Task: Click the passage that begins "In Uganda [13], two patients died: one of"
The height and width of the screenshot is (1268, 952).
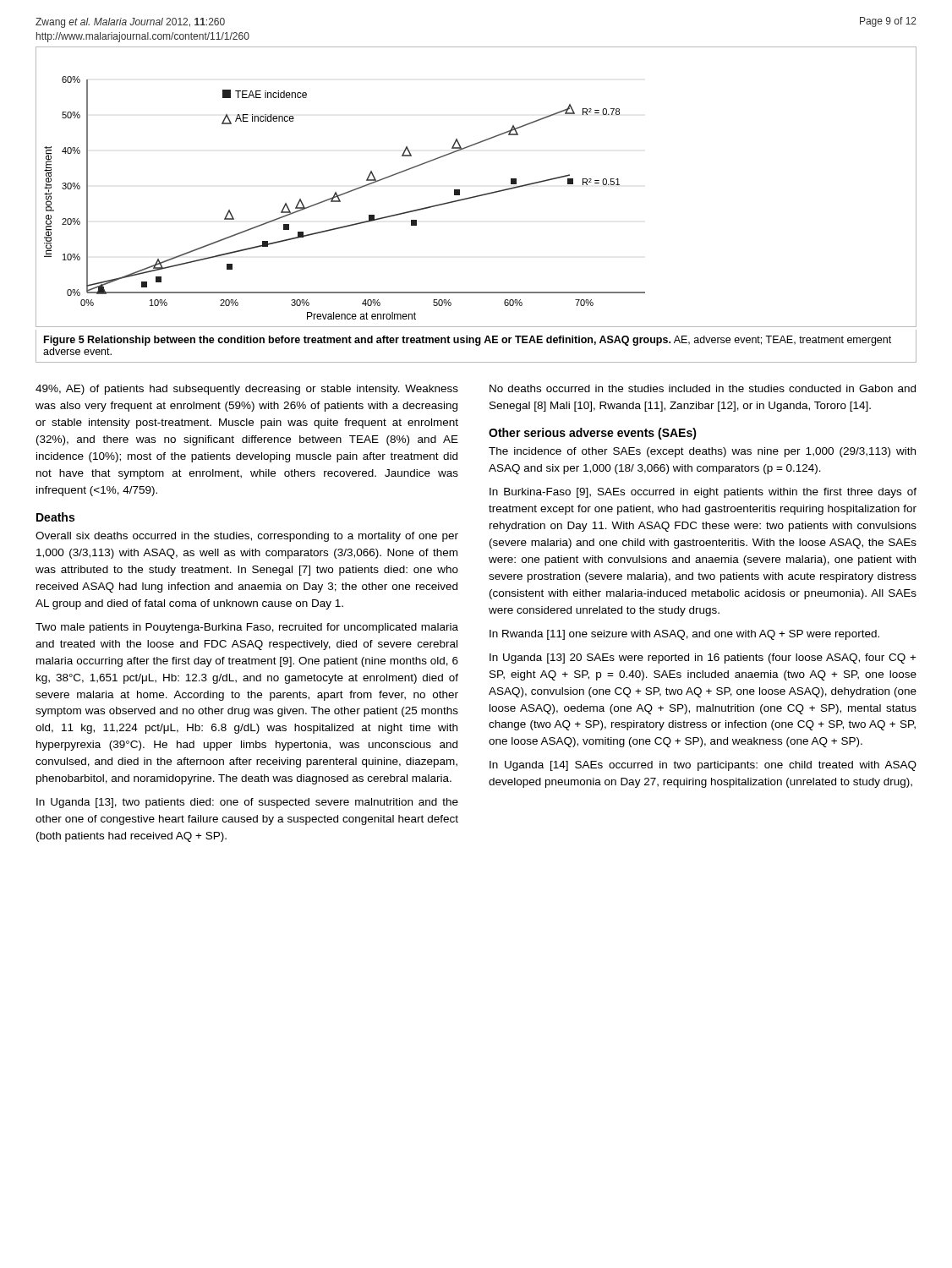Action: [x=247, y=819]
